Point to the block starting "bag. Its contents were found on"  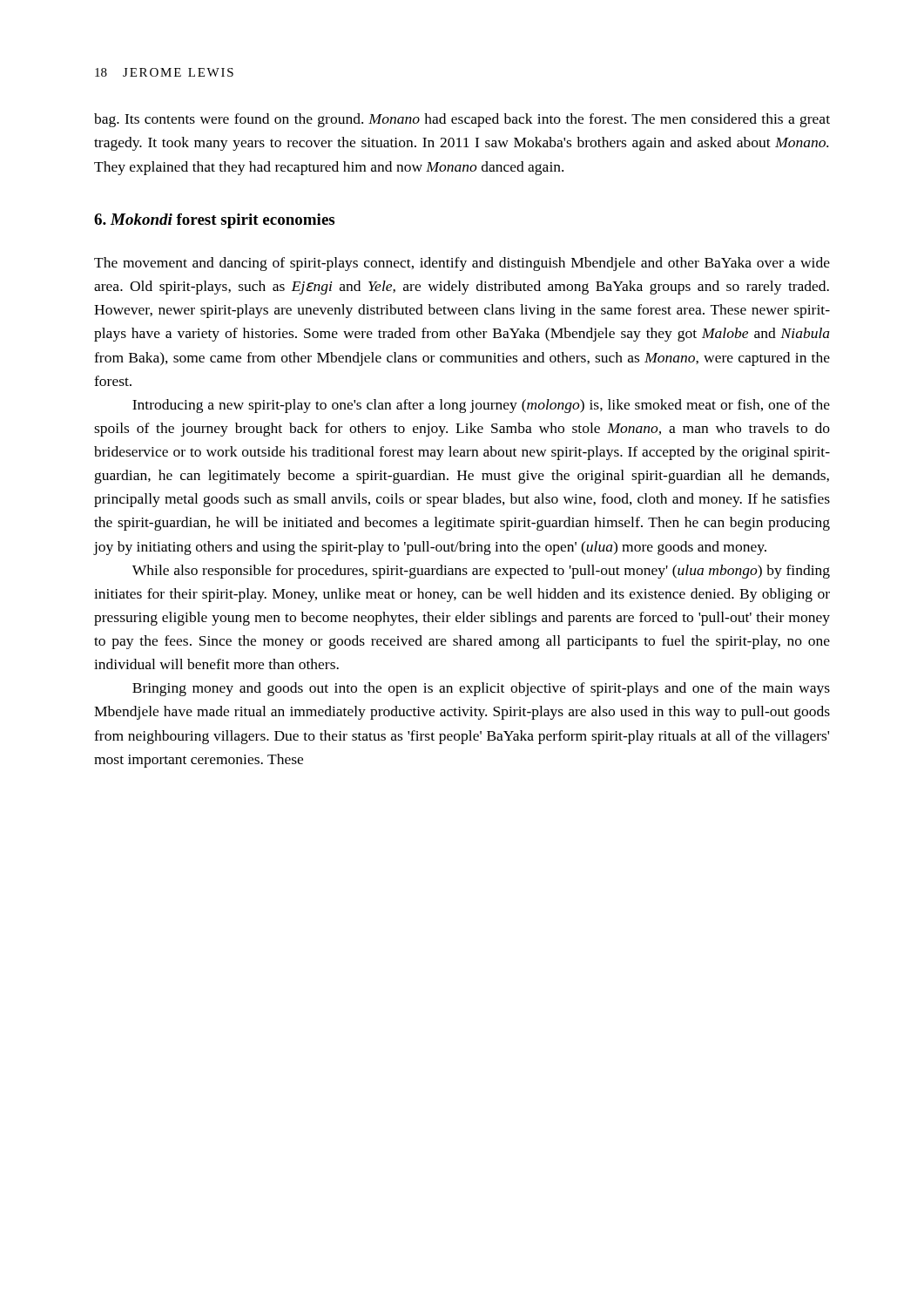click(x=462, y=142)
